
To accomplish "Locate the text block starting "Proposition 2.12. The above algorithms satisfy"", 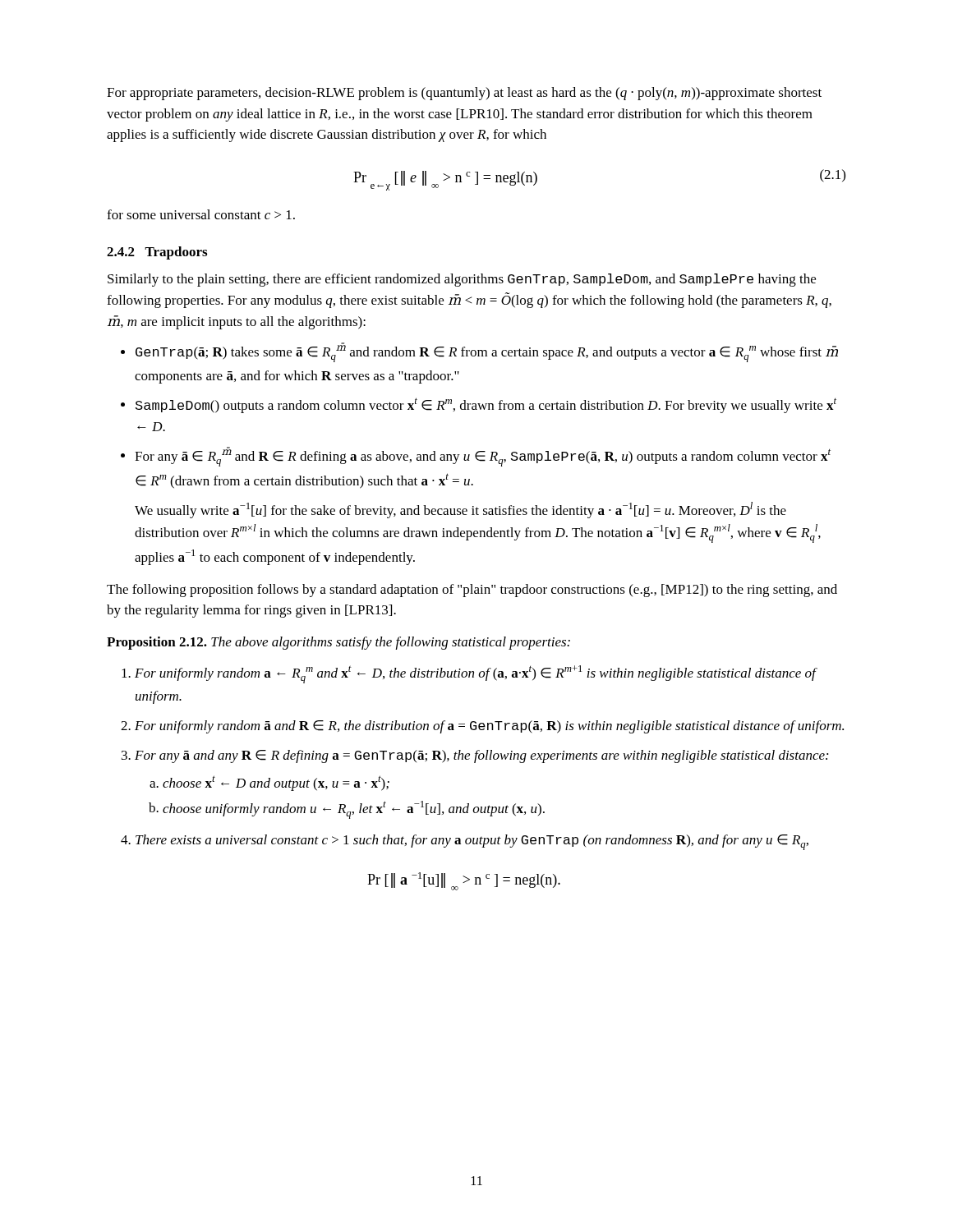I will [x=339, y=642].
